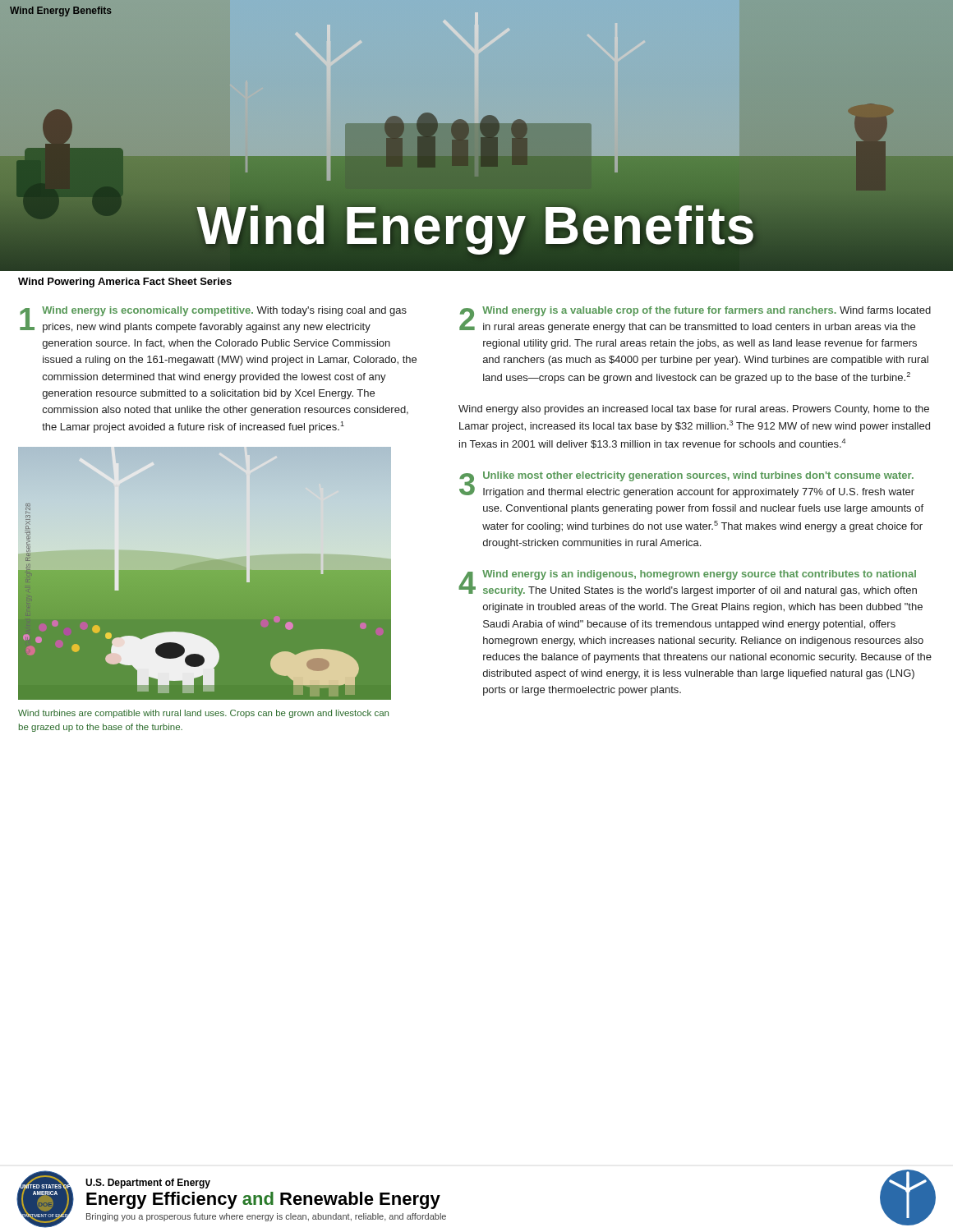
Task: Find the text block that says "4 Wind energy is an"
Action: click(697, 632)
